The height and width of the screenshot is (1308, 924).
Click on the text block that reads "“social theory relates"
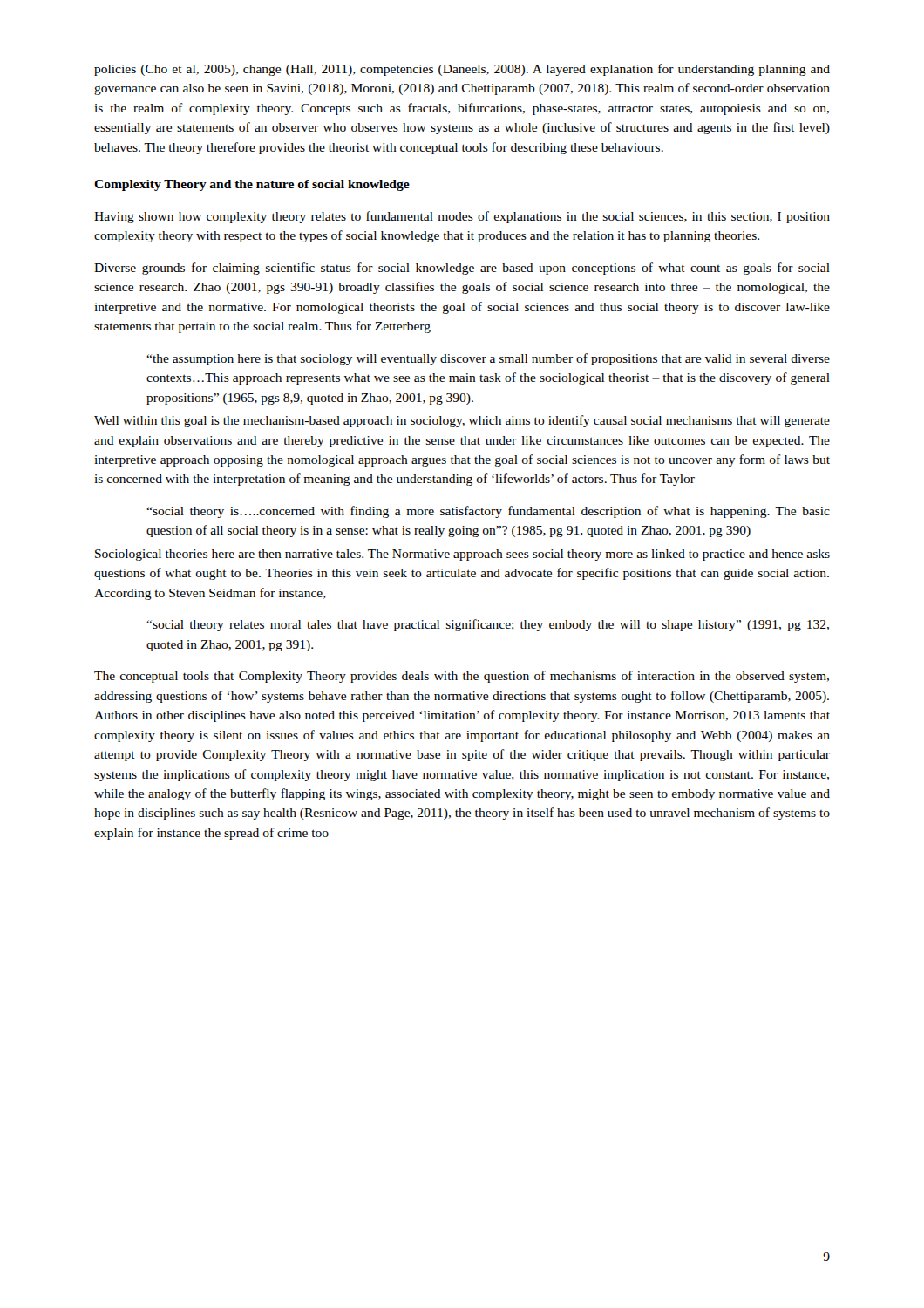point(488,634)
